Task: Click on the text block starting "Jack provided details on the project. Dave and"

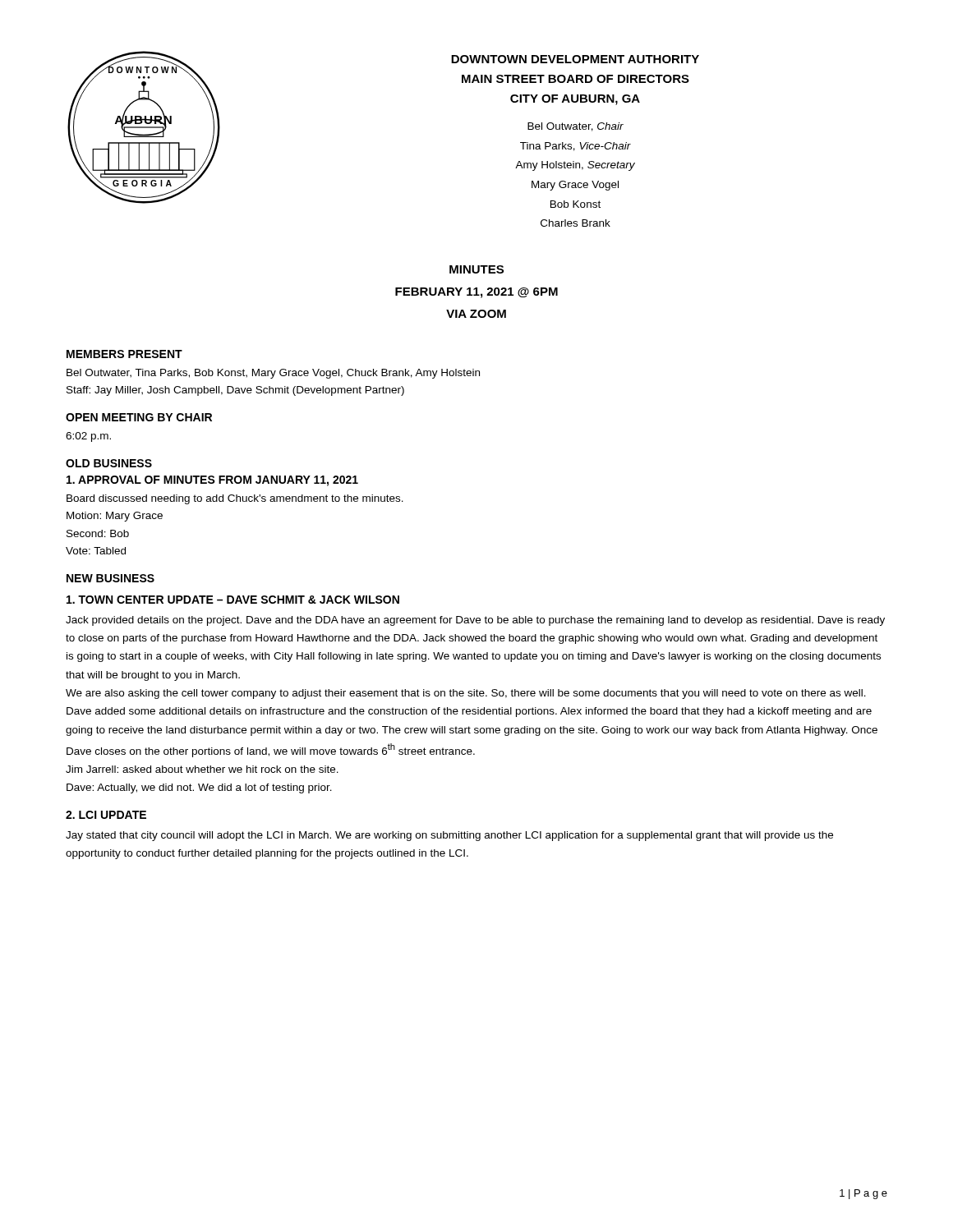Action: tap(475, 703)
